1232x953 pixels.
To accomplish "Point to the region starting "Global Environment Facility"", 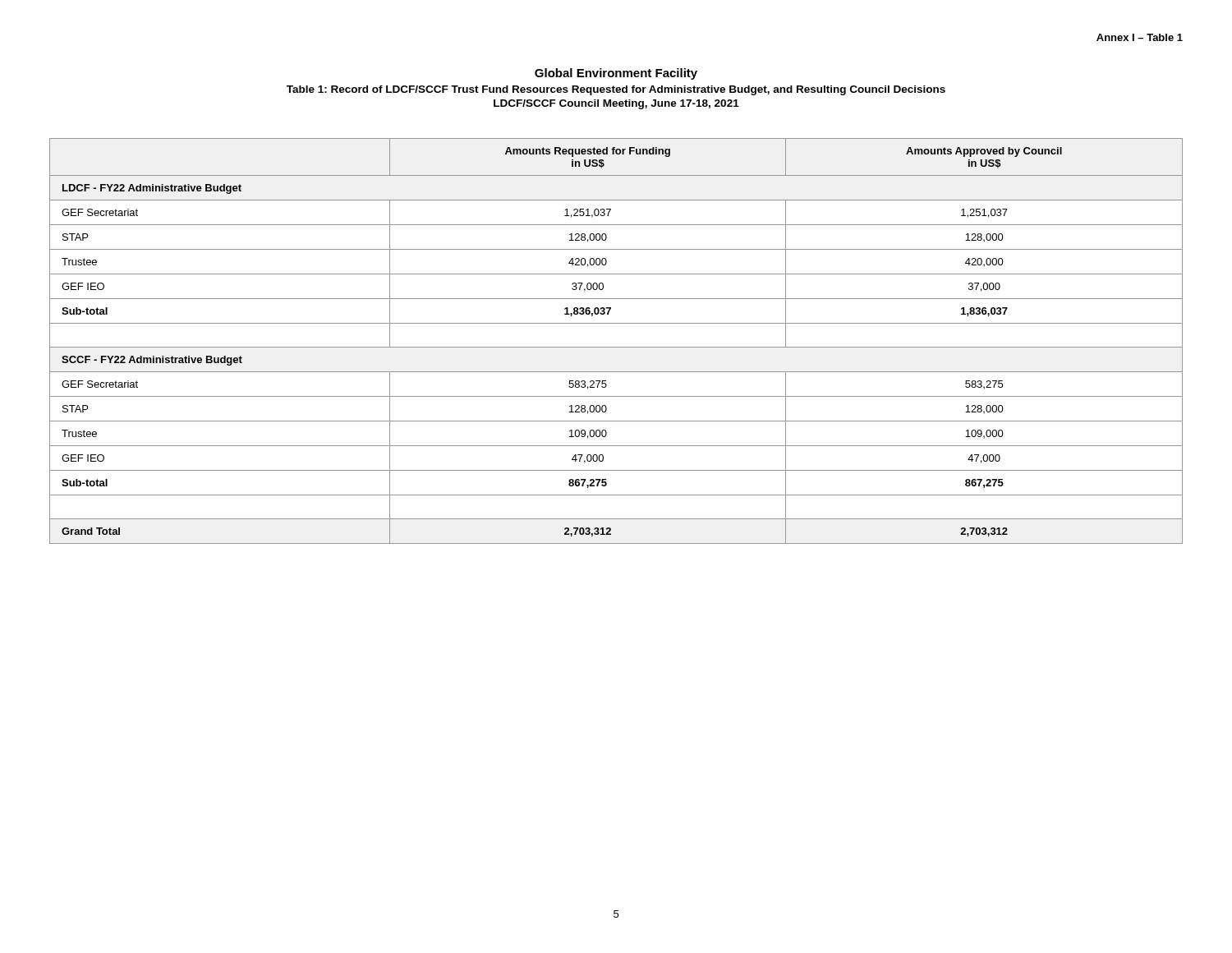I will [x=616, y=88].
